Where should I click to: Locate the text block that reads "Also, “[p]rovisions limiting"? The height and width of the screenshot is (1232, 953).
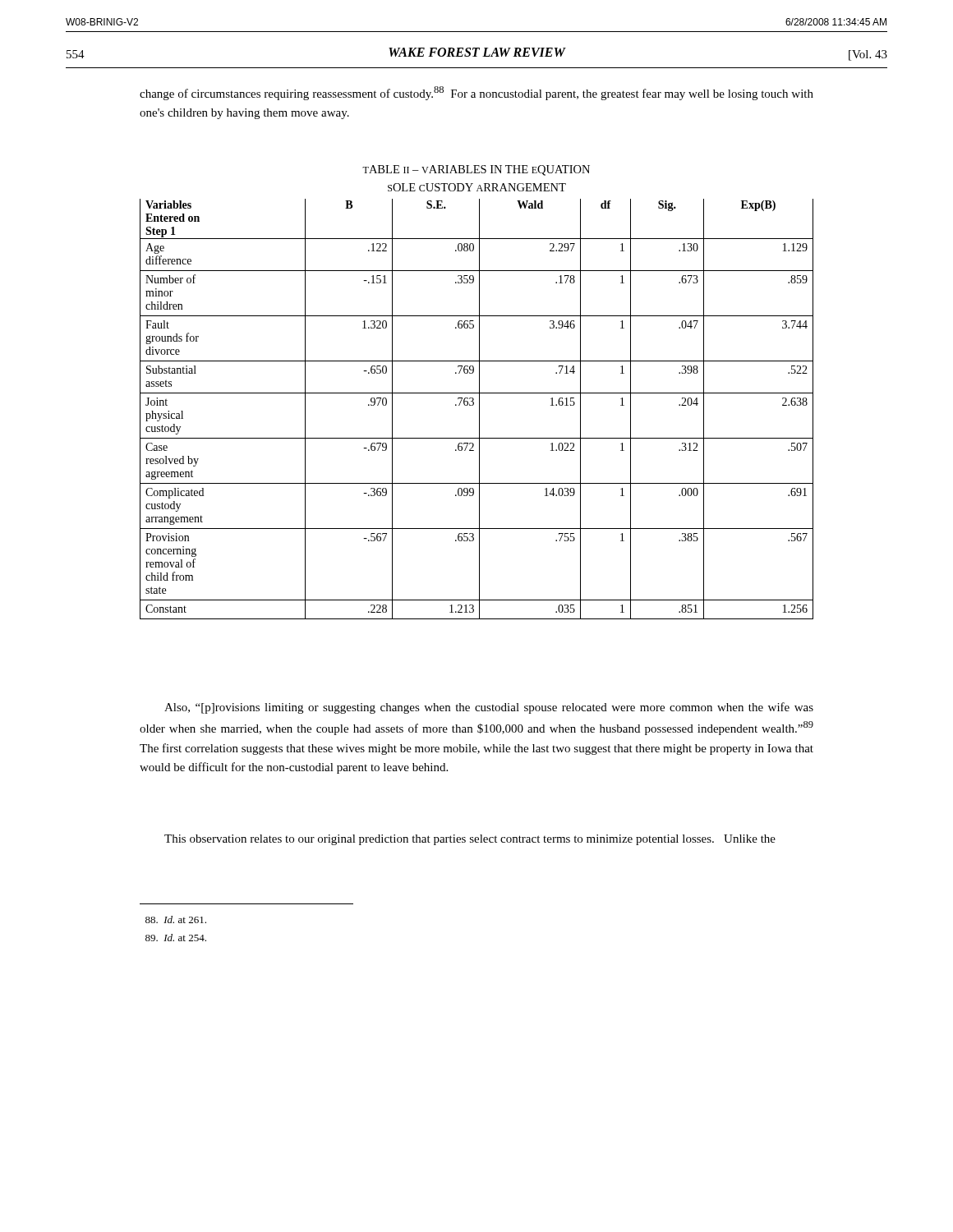tap(476, 737)
